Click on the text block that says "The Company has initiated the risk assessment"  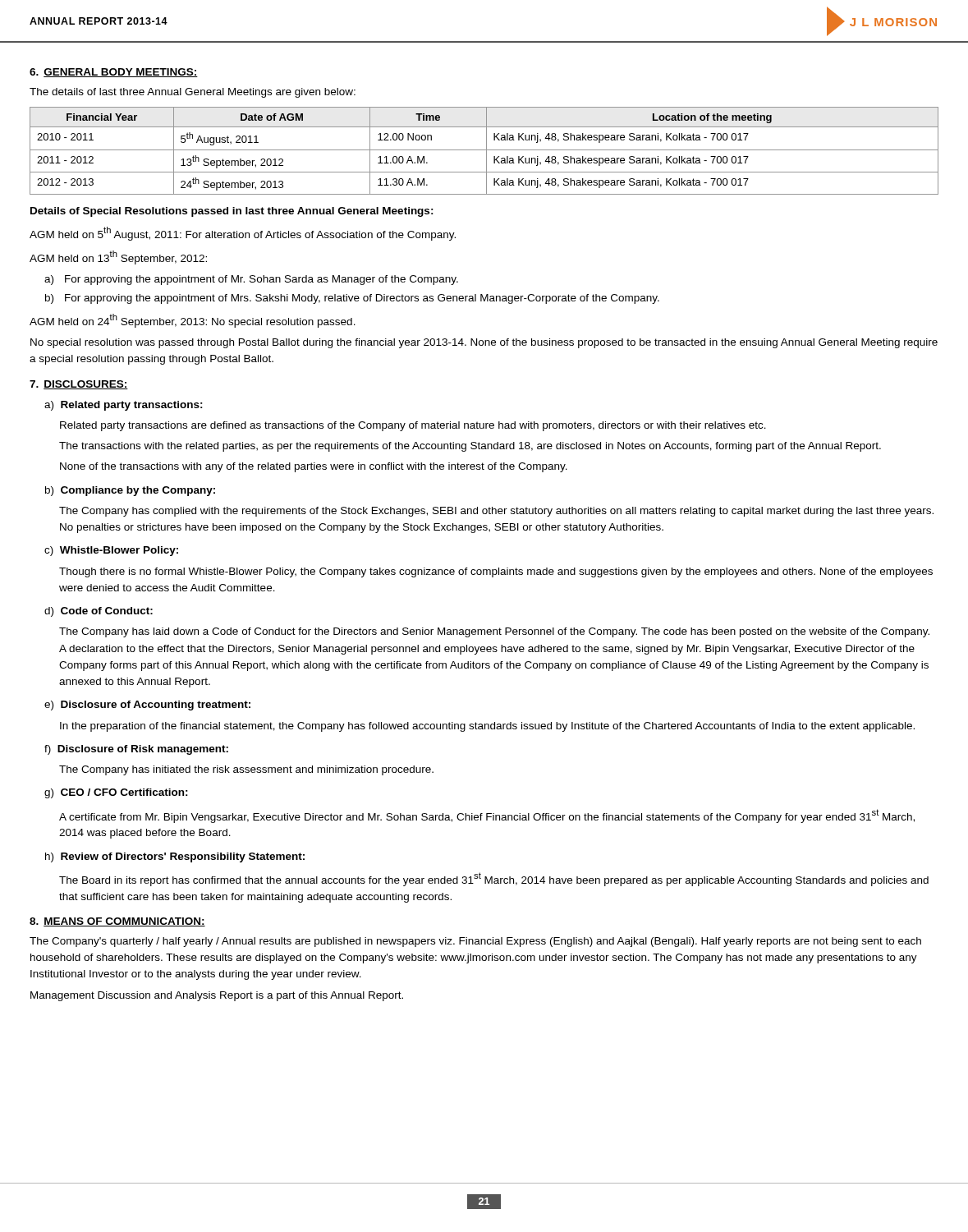tap(246, 770)
